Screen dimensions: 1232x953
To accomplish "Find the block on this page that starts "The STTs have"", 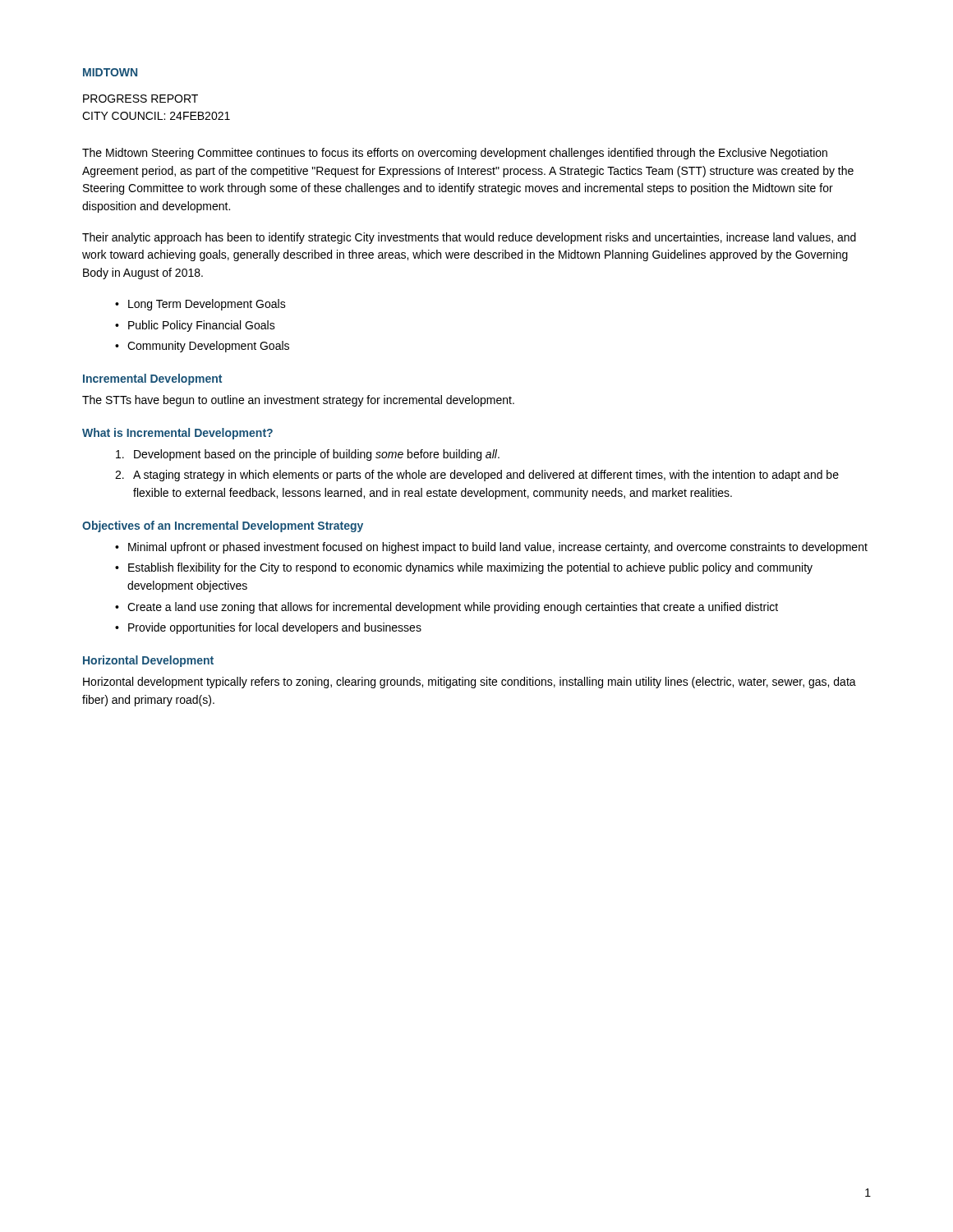I will click(299, 400).
